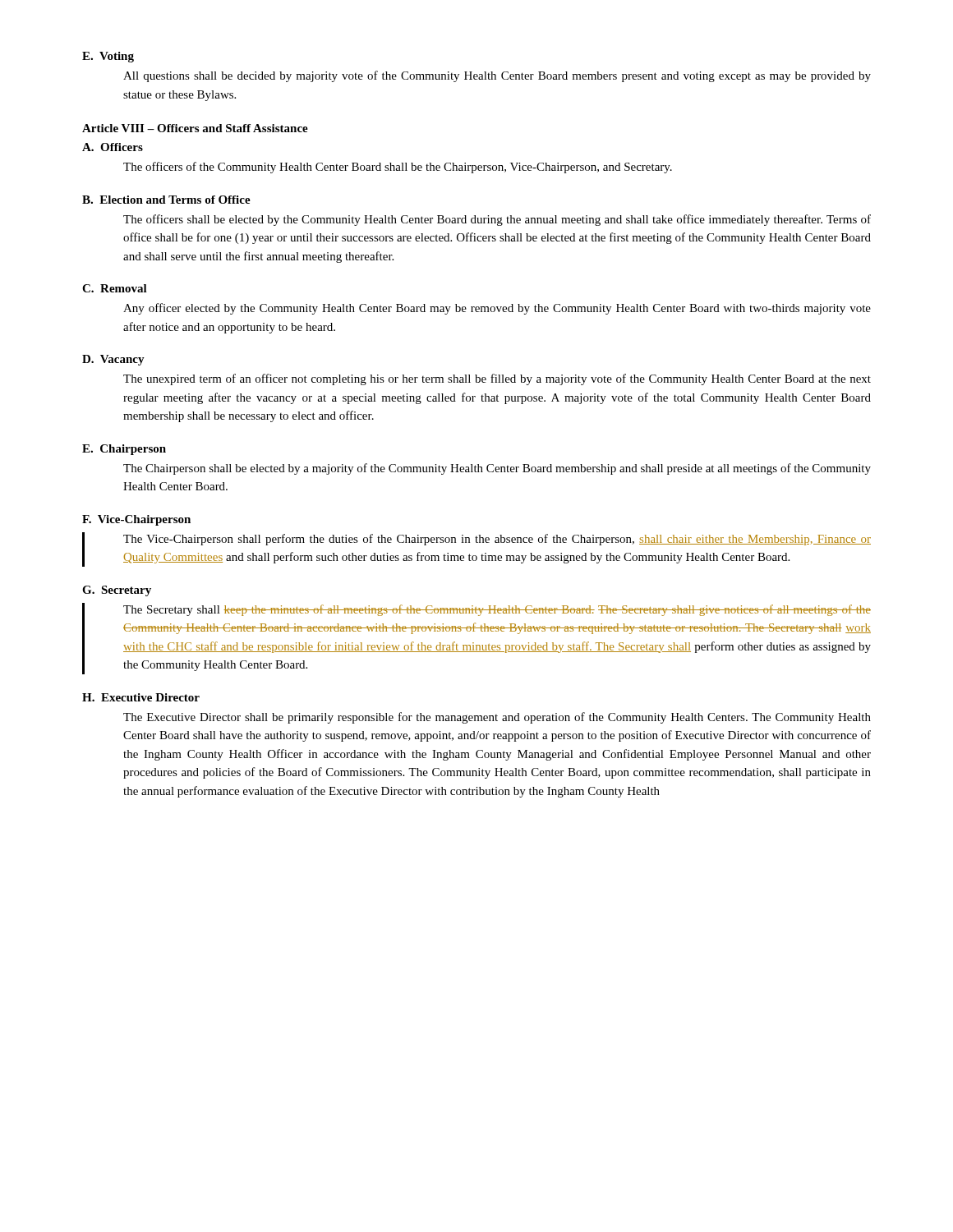This screenshot has height=1232, width=953.
Task: Locate the text "F. Vice-Chairperson"
Action: click(137, 519)
